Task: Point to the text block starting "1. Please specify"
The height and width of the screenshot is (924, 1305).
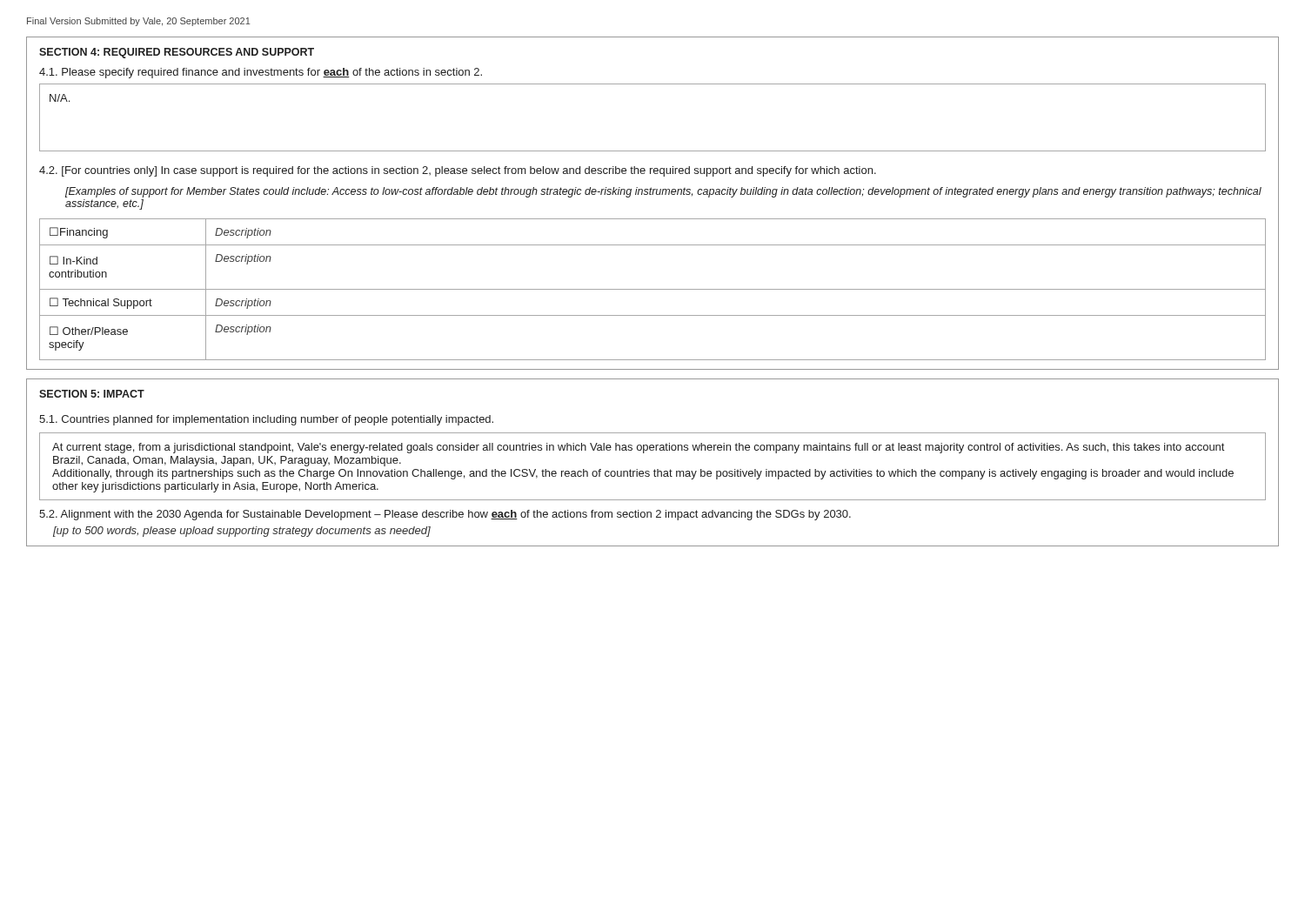Action: [x=261, y=72]
